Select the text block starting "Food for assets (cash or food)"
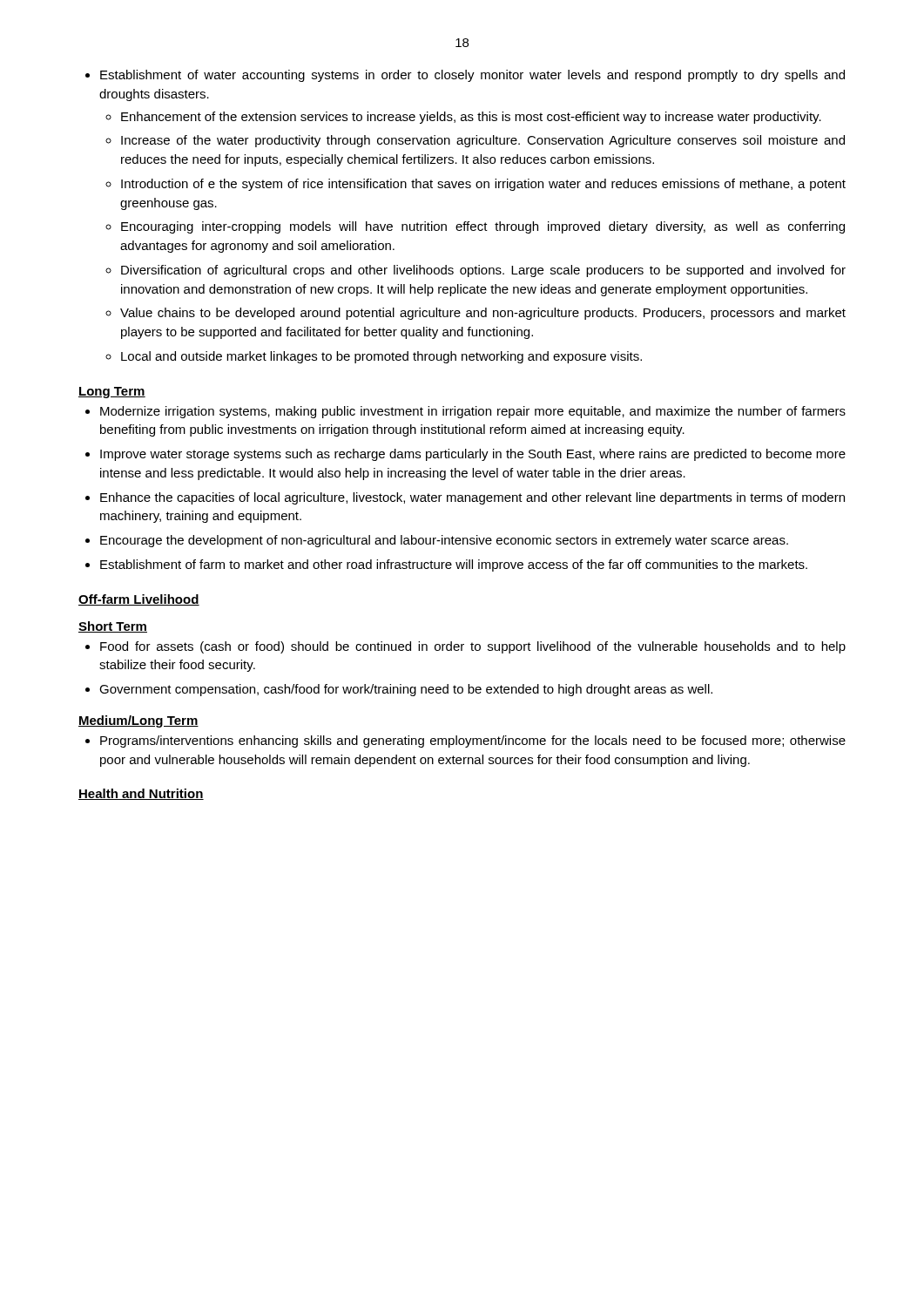 472,655
